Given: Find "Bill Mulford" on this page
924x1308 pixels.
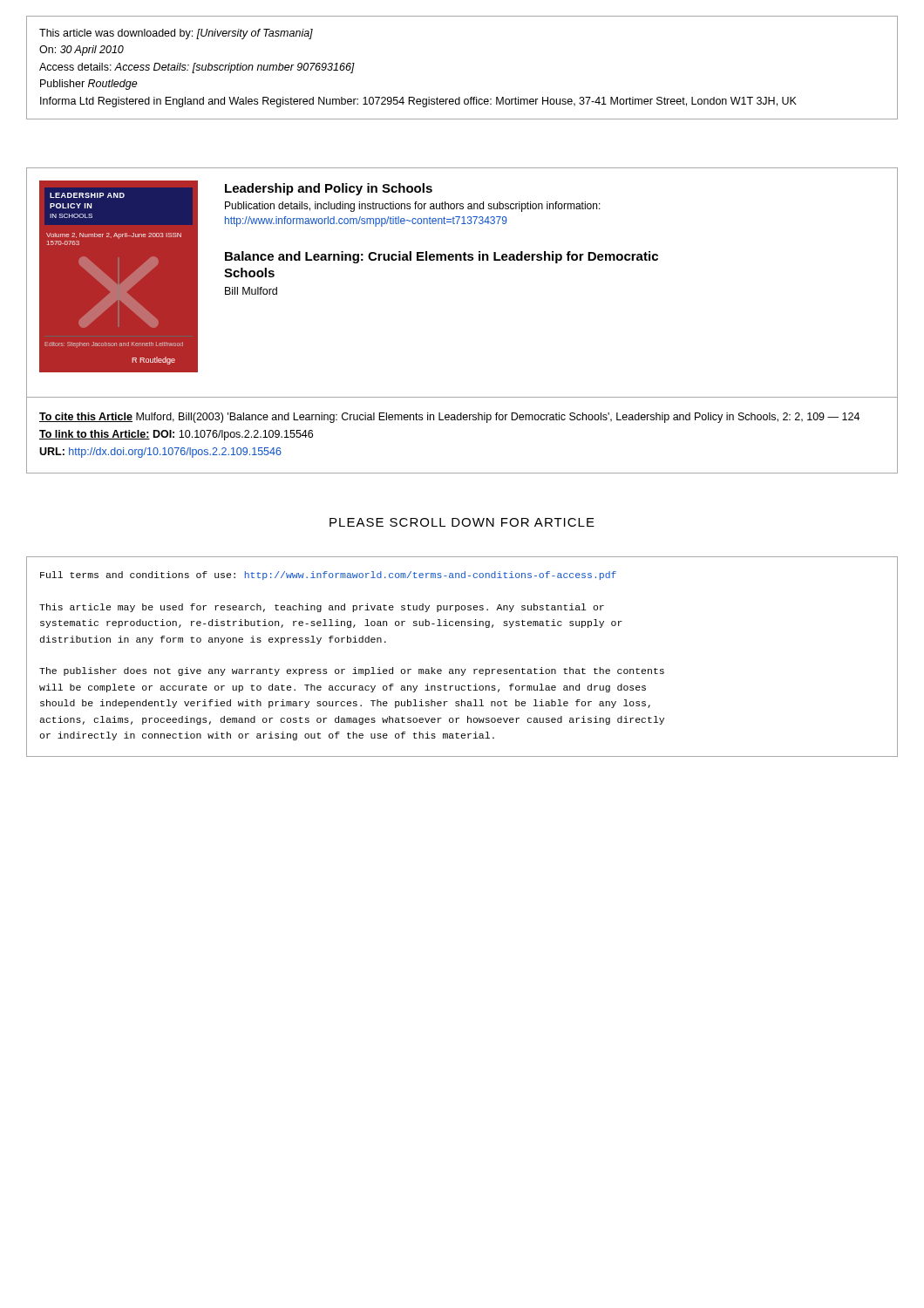Looking at the screenshot, I should 251,291.
